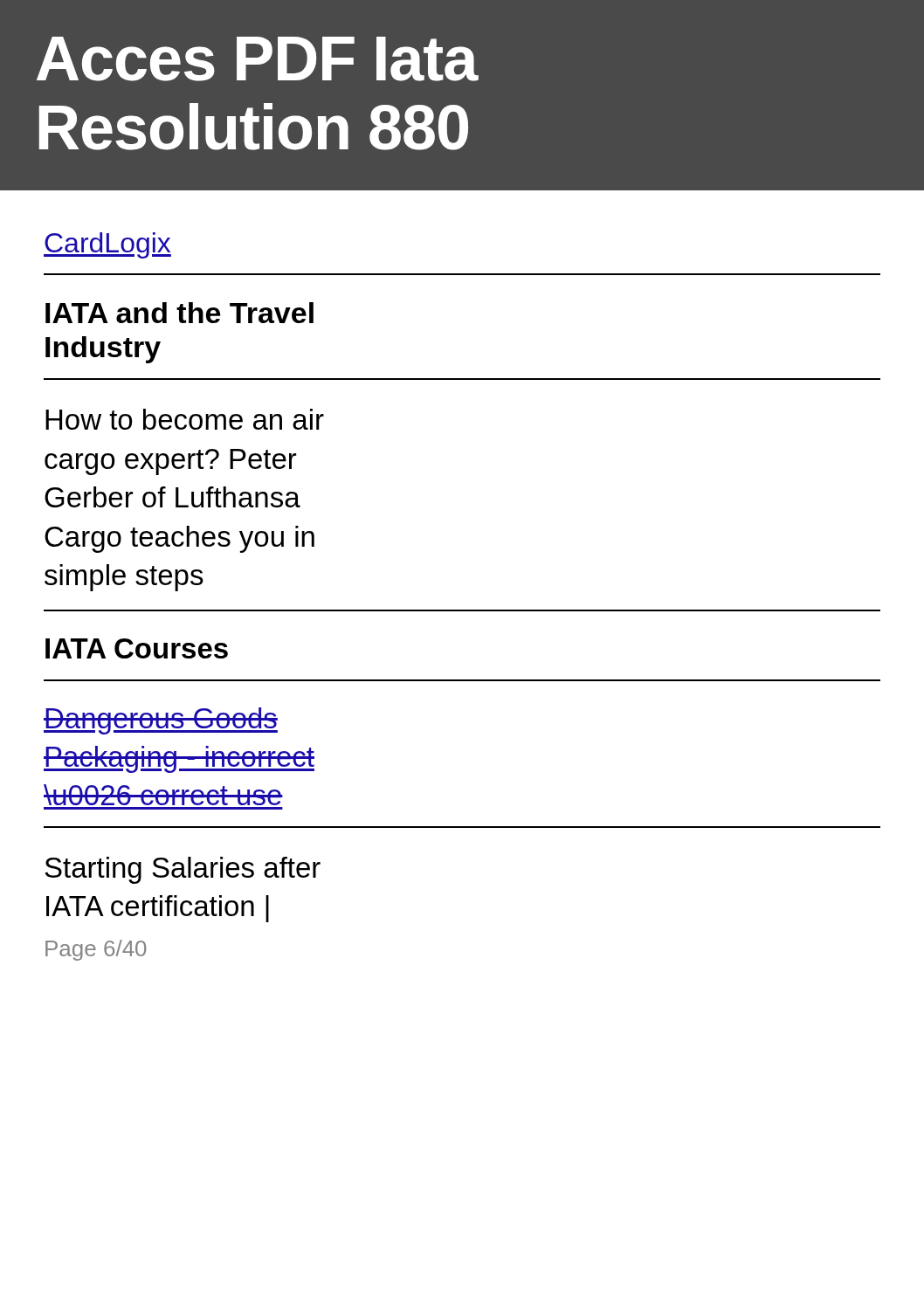Select the region starting "IATA Courses"

[137, 648]
